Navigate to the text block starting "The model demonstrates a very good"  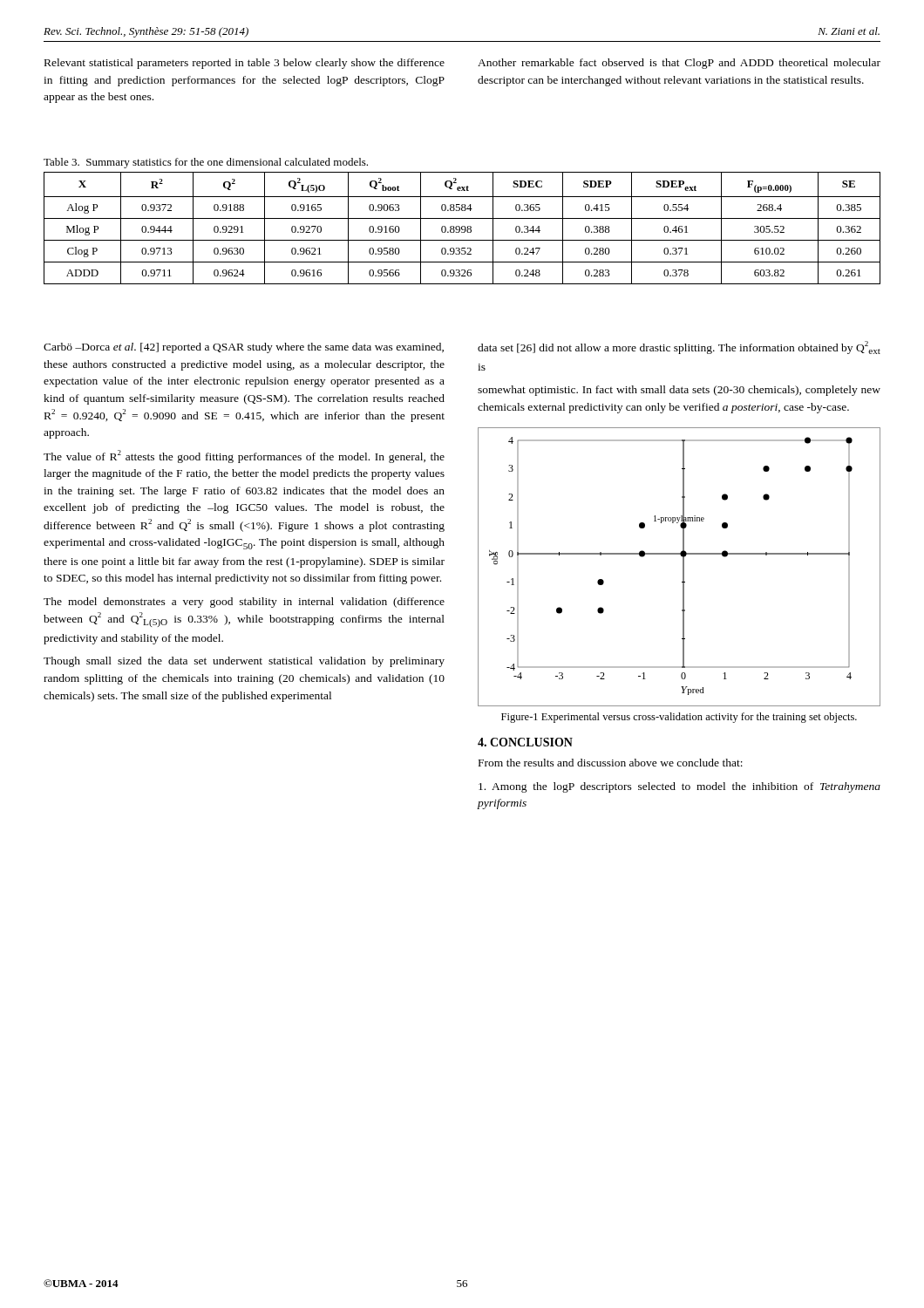click(x=244, y=620)
